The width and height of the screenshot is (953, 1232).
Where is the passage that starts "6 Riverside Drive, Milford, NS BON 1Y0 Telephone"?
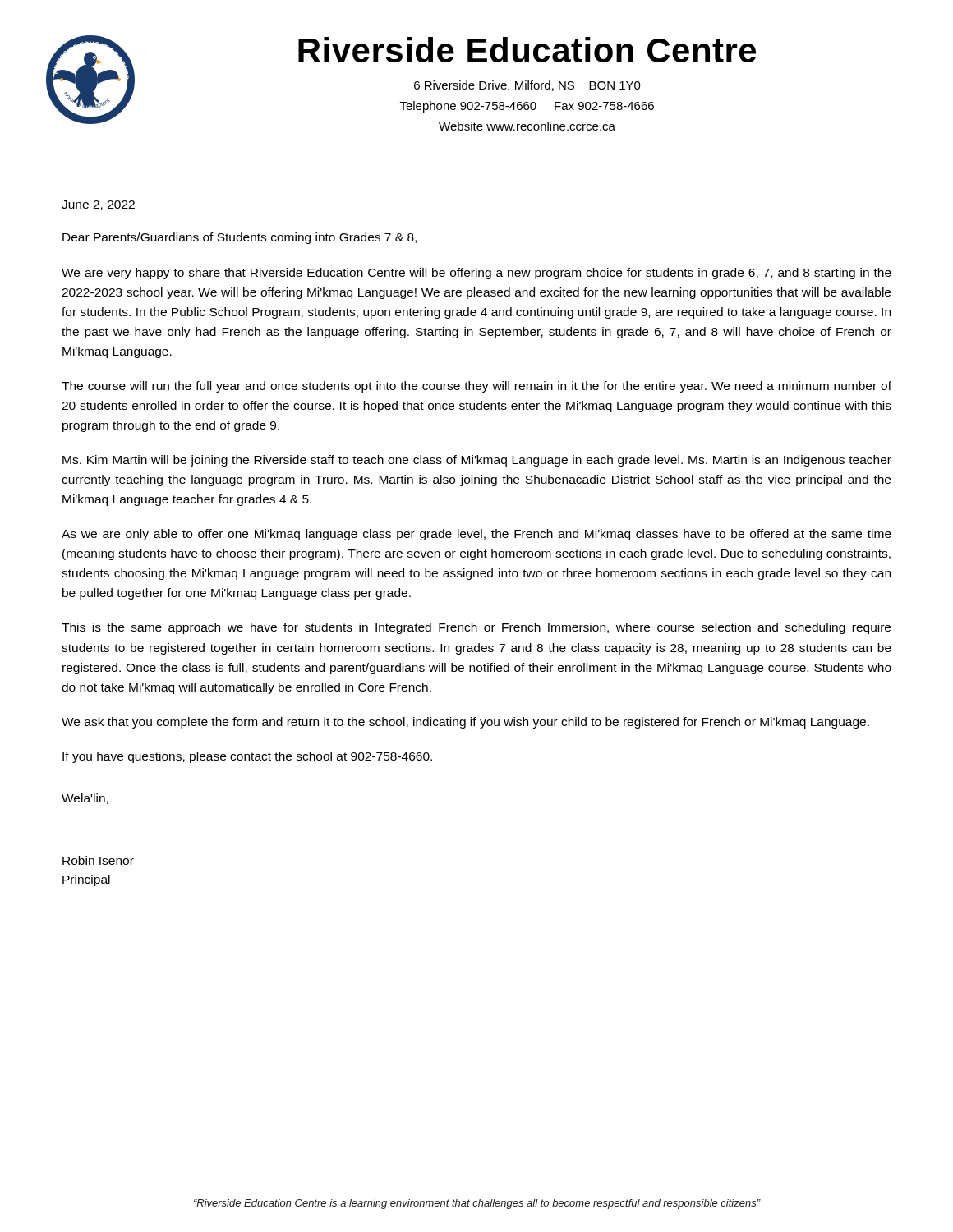[527, 105]
